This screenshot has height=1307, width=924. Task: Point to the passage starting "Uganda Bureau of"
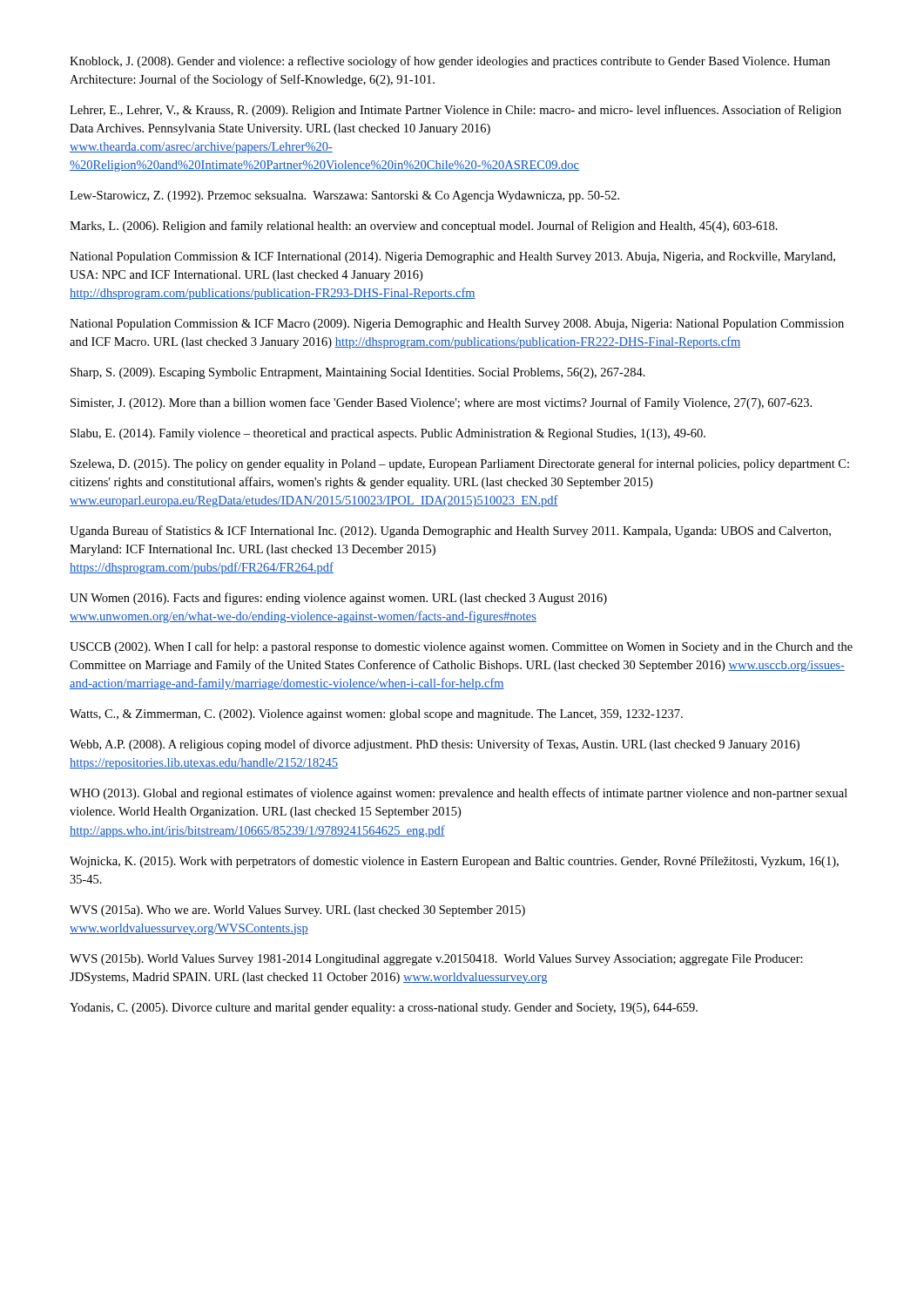[x=450, y=532]
